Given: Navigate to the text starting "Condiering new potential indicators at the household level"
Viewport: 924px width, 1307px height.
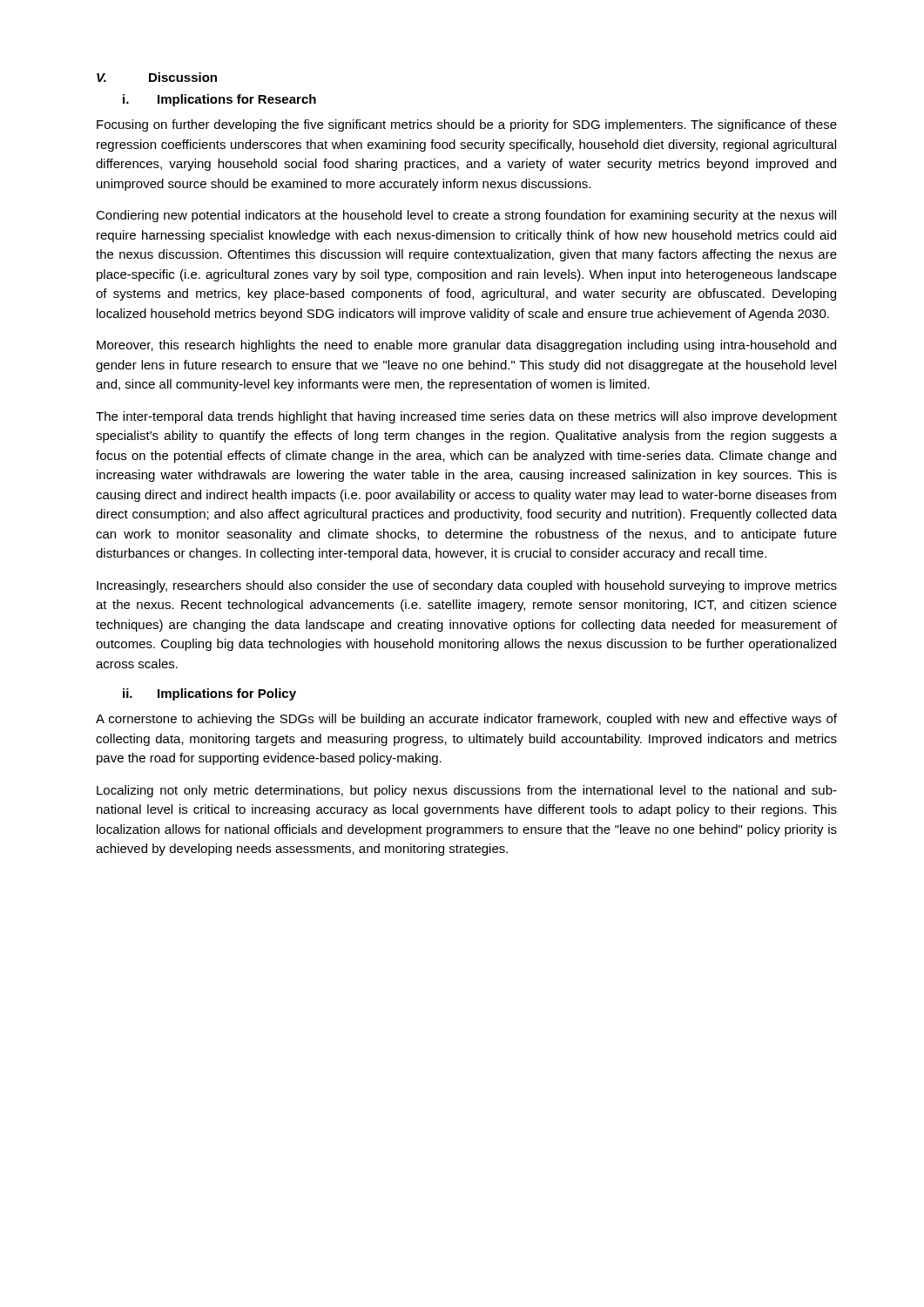Looking at the screenshot, I should [x=466, y=264].
